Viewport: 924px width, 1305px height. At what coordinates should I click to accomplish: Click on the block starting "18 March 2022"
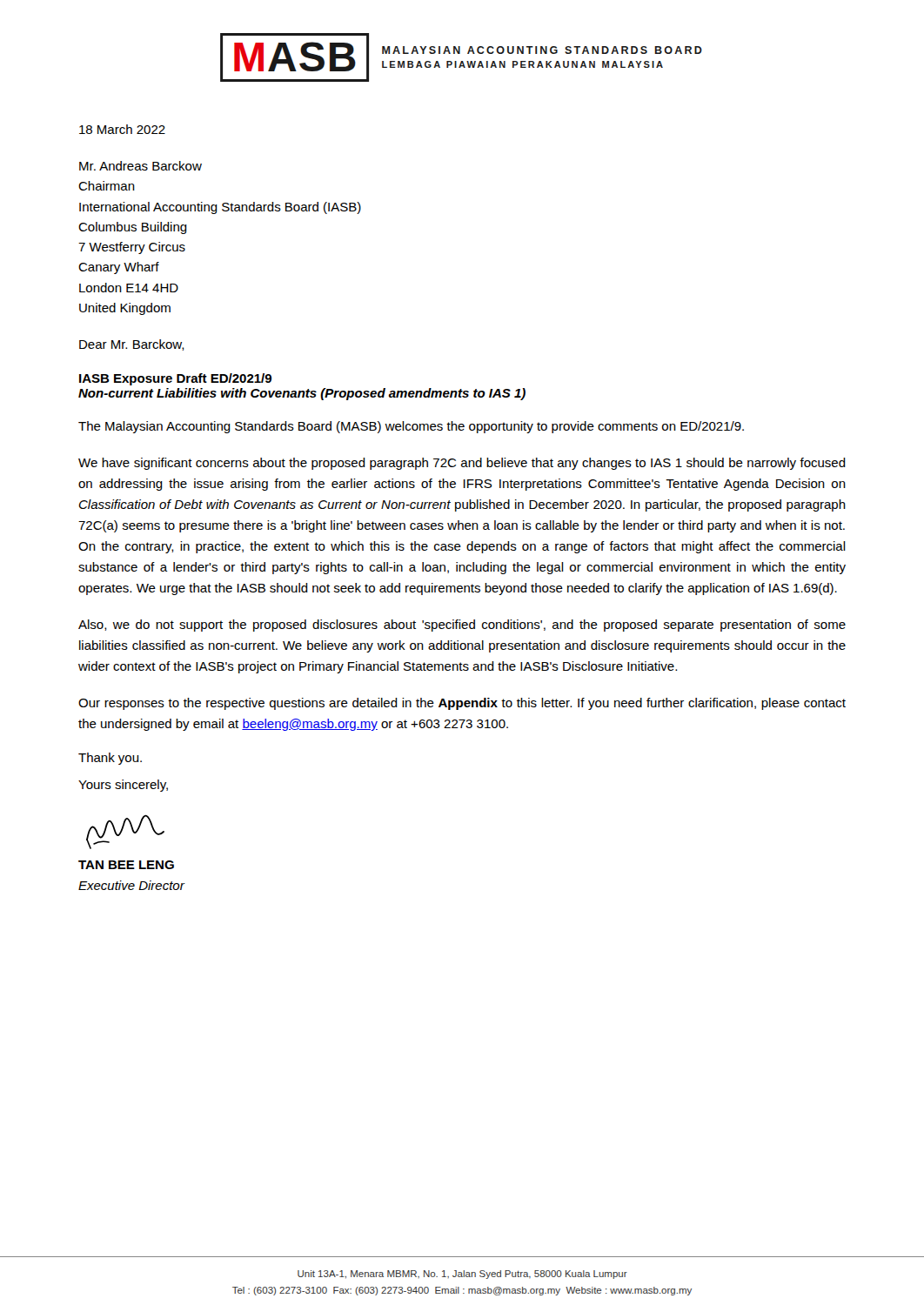[x=122, y=129]
